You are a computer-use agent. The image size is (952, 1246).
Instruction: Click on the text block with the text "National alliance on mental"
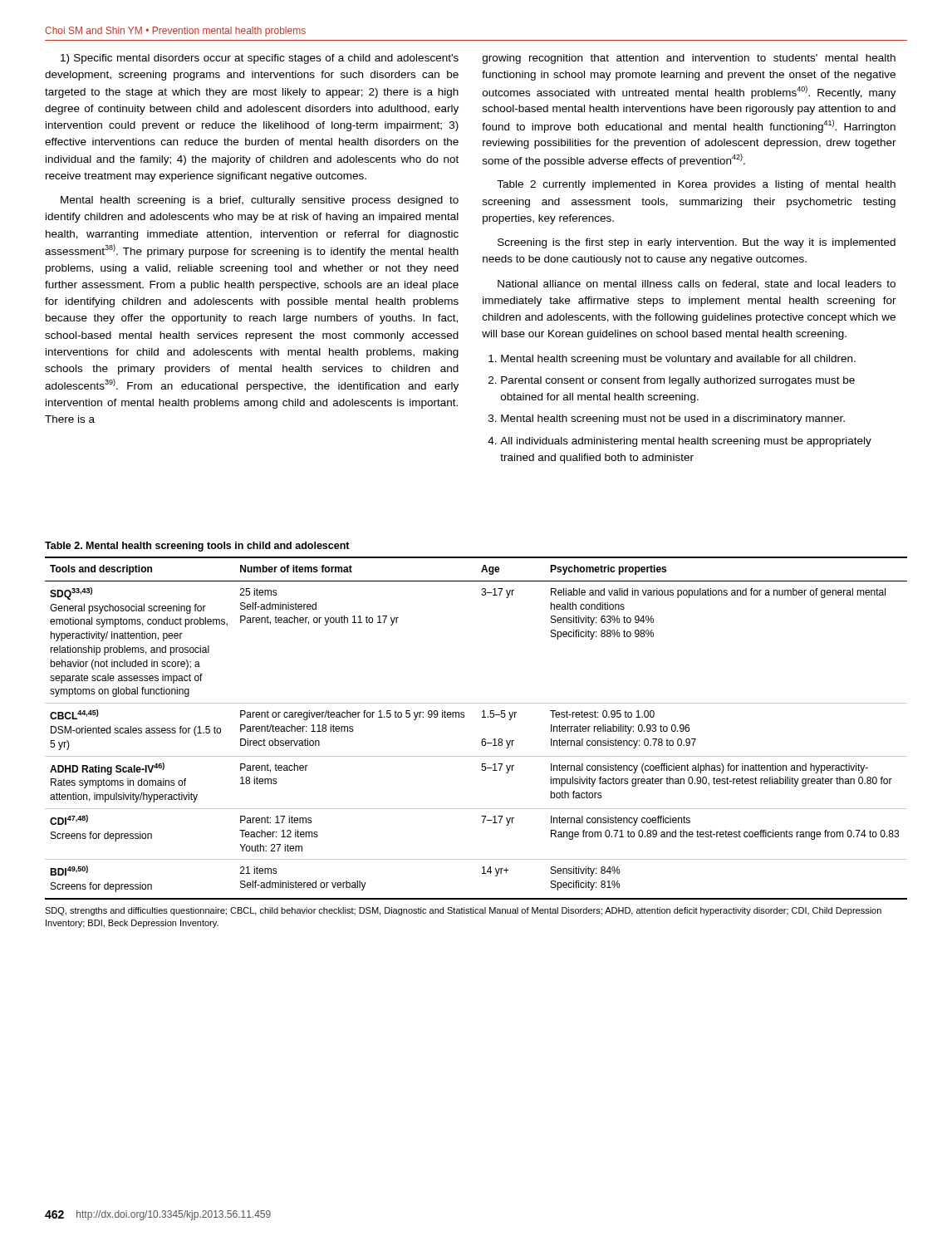689,309
